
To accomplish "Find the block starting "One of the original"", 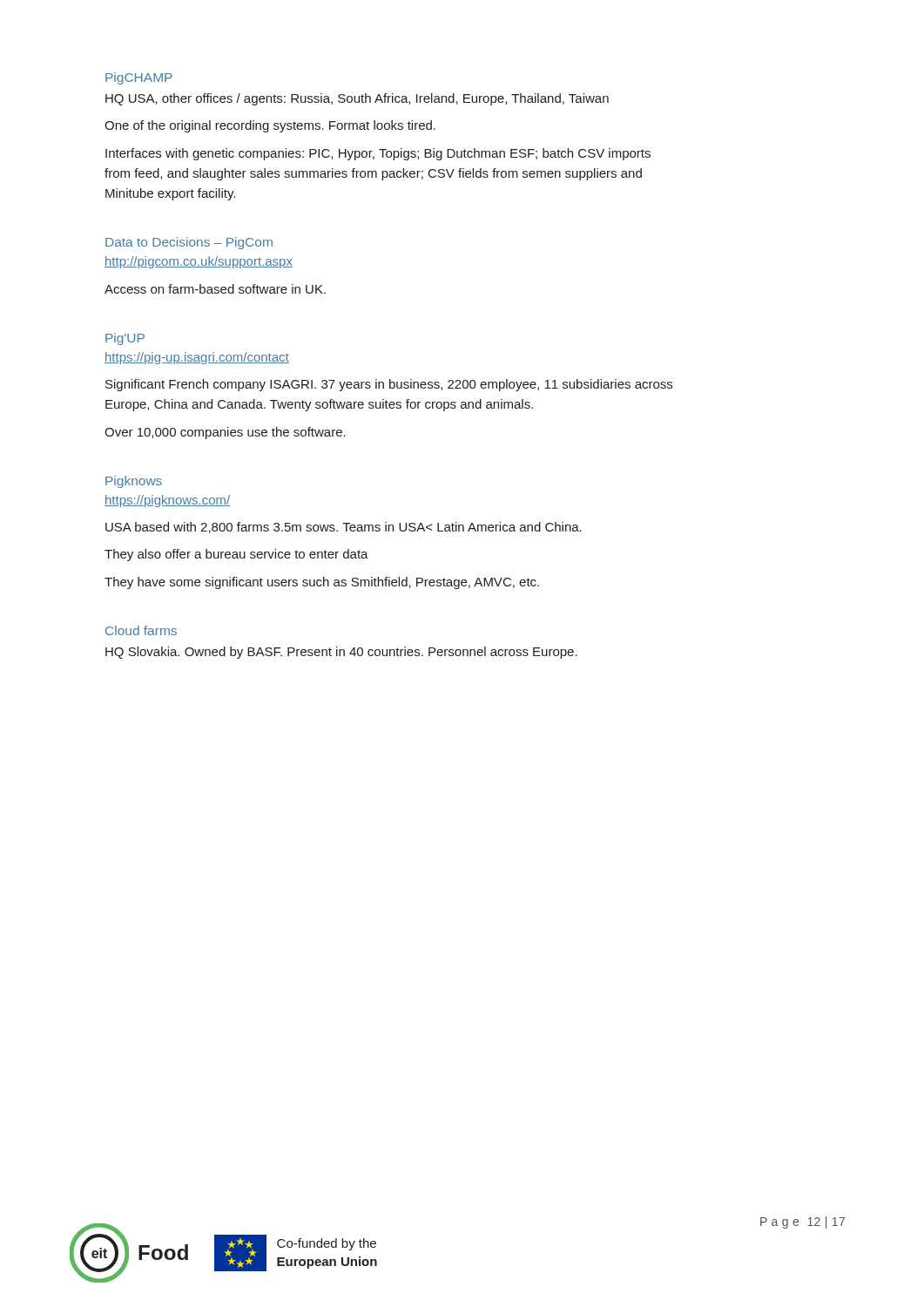I will [x=270, y=125].
